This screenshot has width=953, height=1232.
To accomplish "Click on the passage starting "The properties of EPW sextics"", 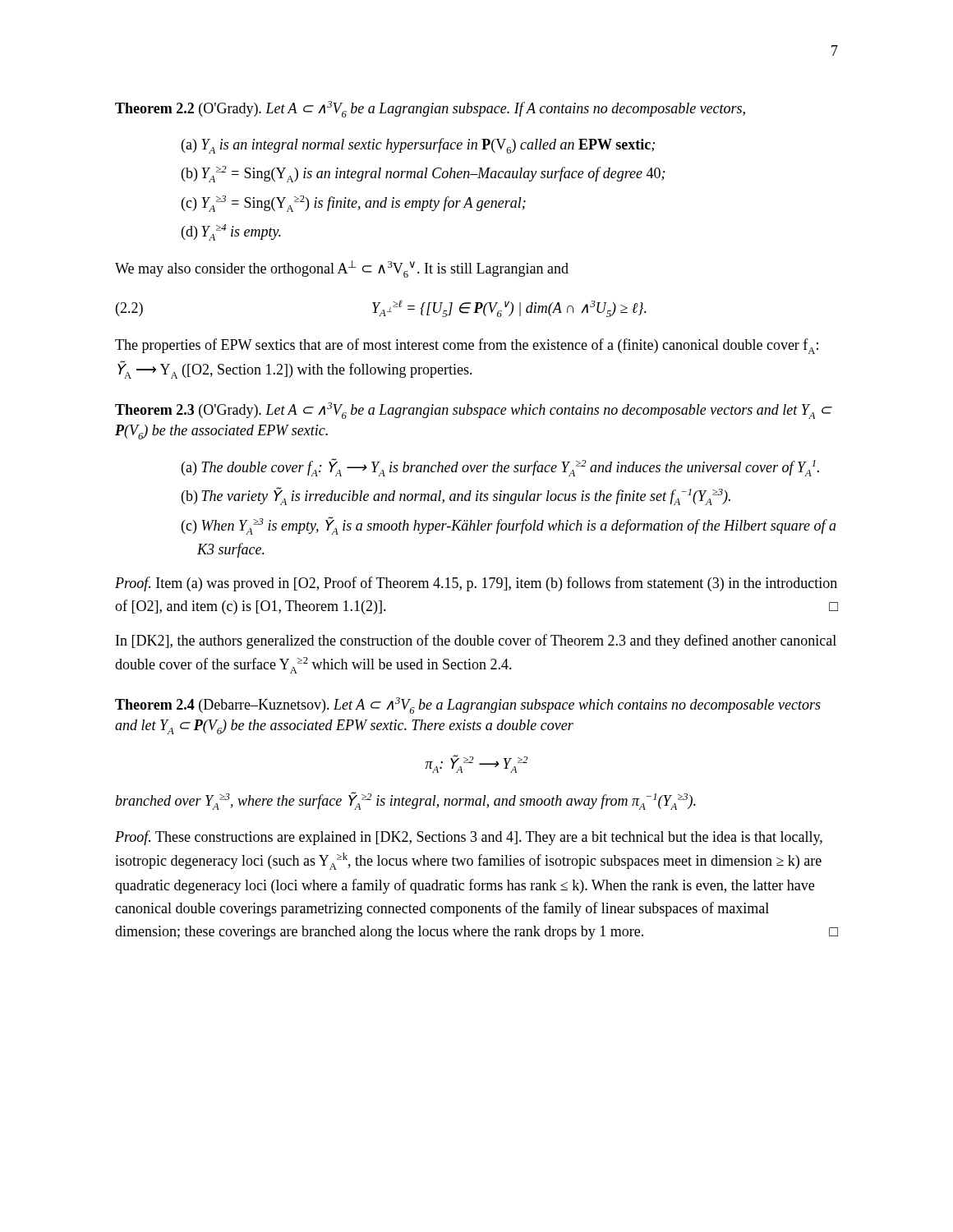I will 467,359.
